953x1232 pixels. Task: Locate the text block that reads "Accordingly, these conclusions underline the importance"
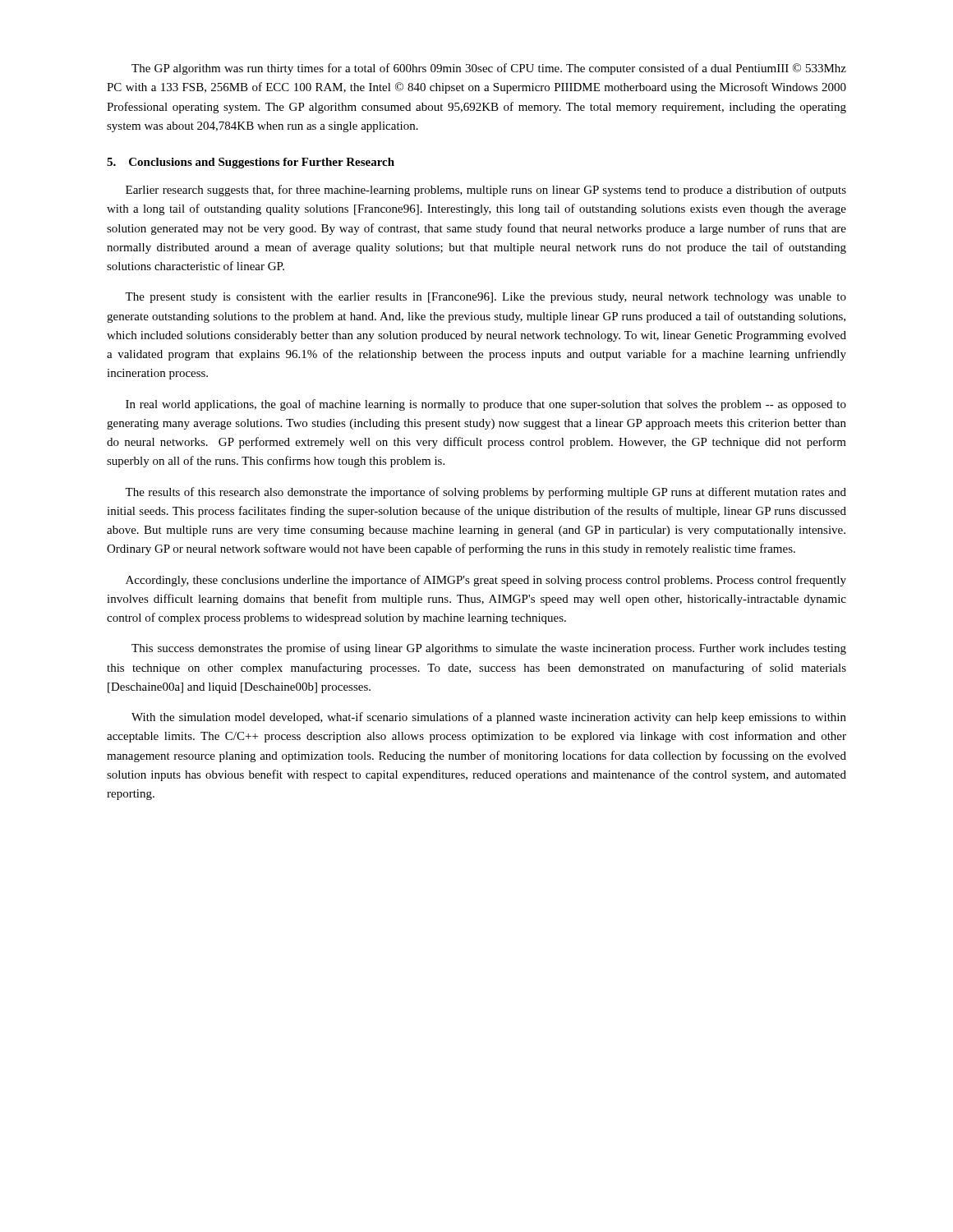pos(476,599)
